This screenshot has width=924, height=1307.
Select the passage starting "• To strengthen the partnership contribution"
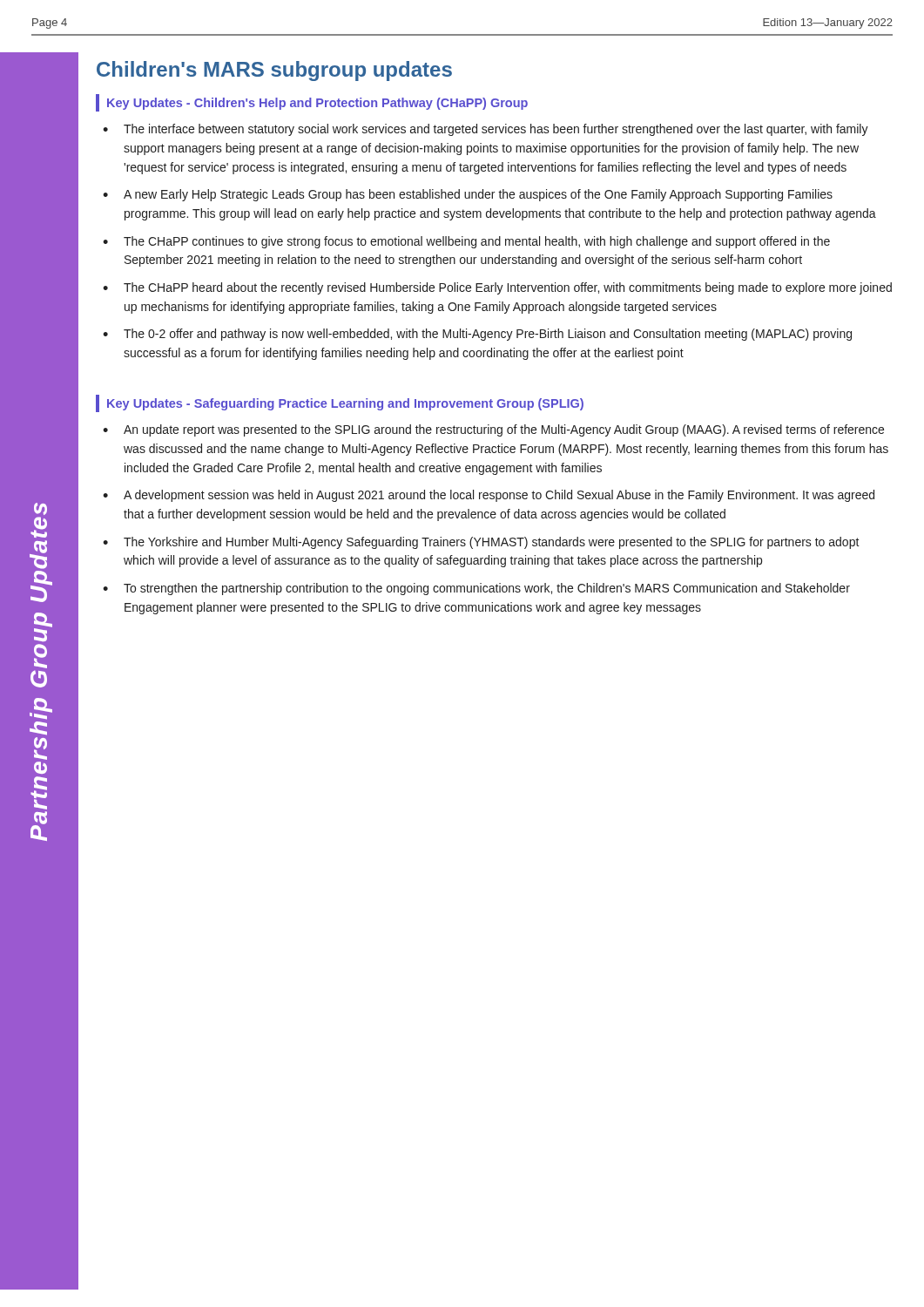498,598
